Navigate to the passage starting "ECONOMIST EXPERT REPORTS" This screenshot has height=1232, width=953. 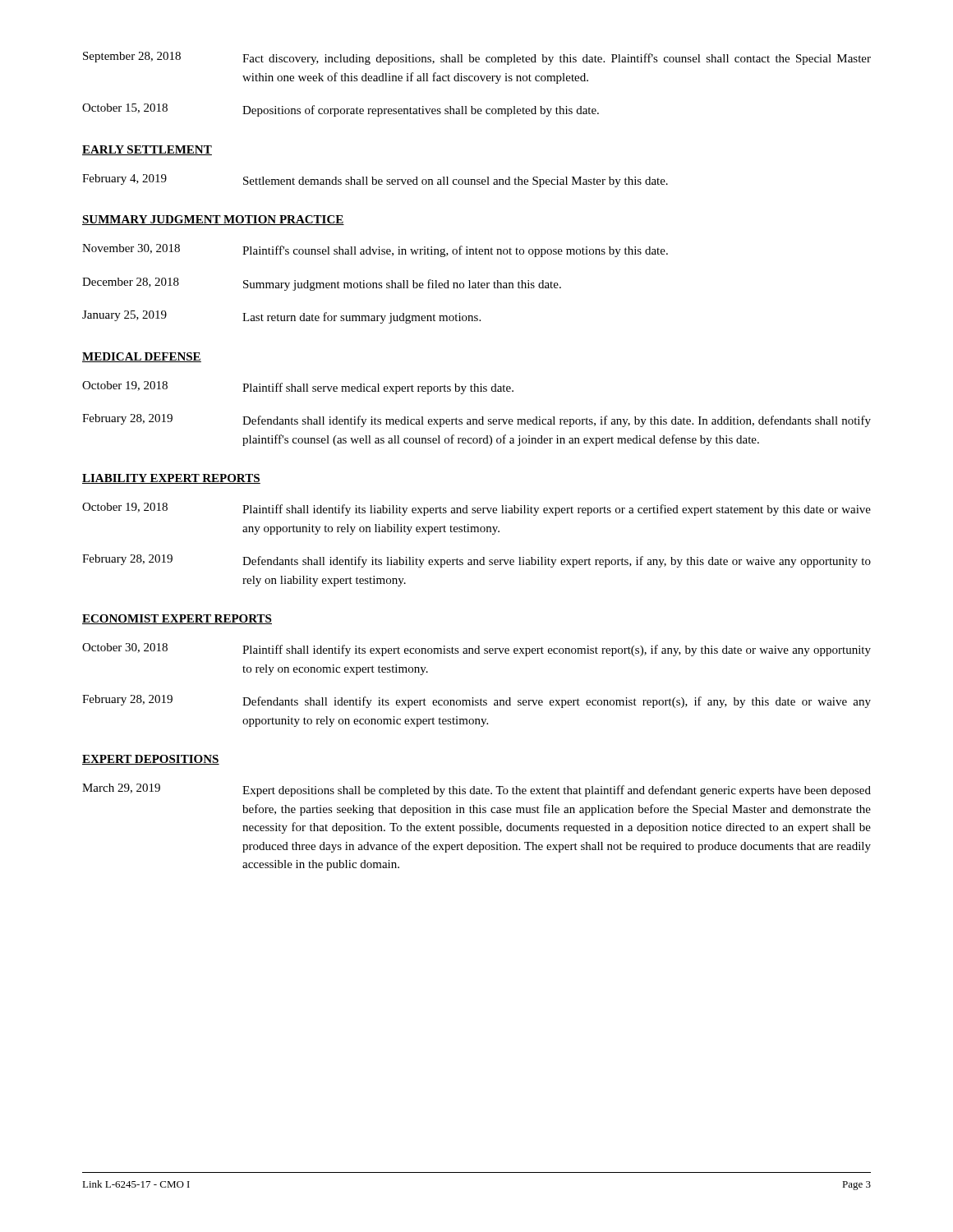click(177, 618)
